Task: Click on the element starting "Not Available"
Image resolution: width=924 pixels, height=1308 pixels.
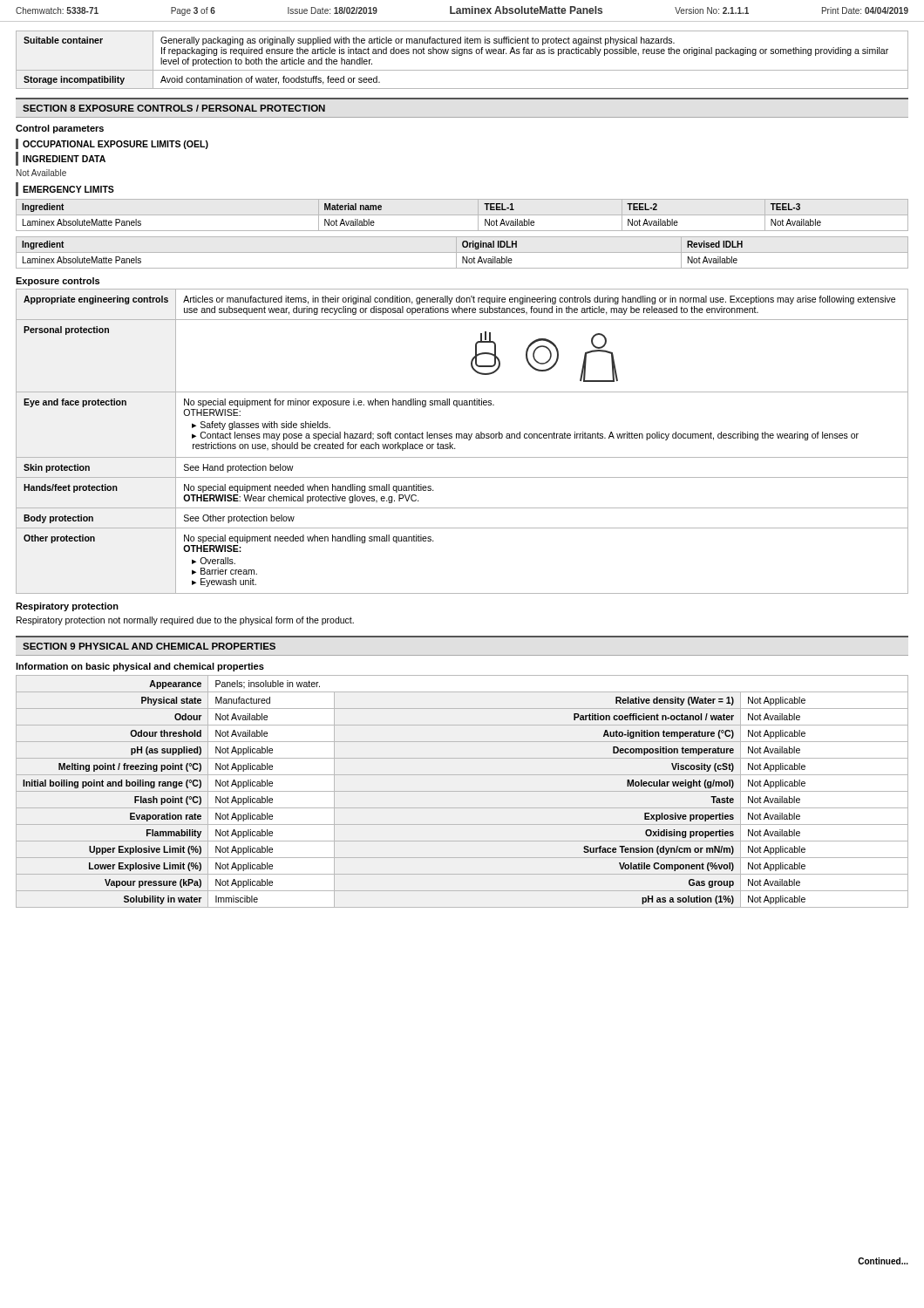Action: tap(41, 173)
